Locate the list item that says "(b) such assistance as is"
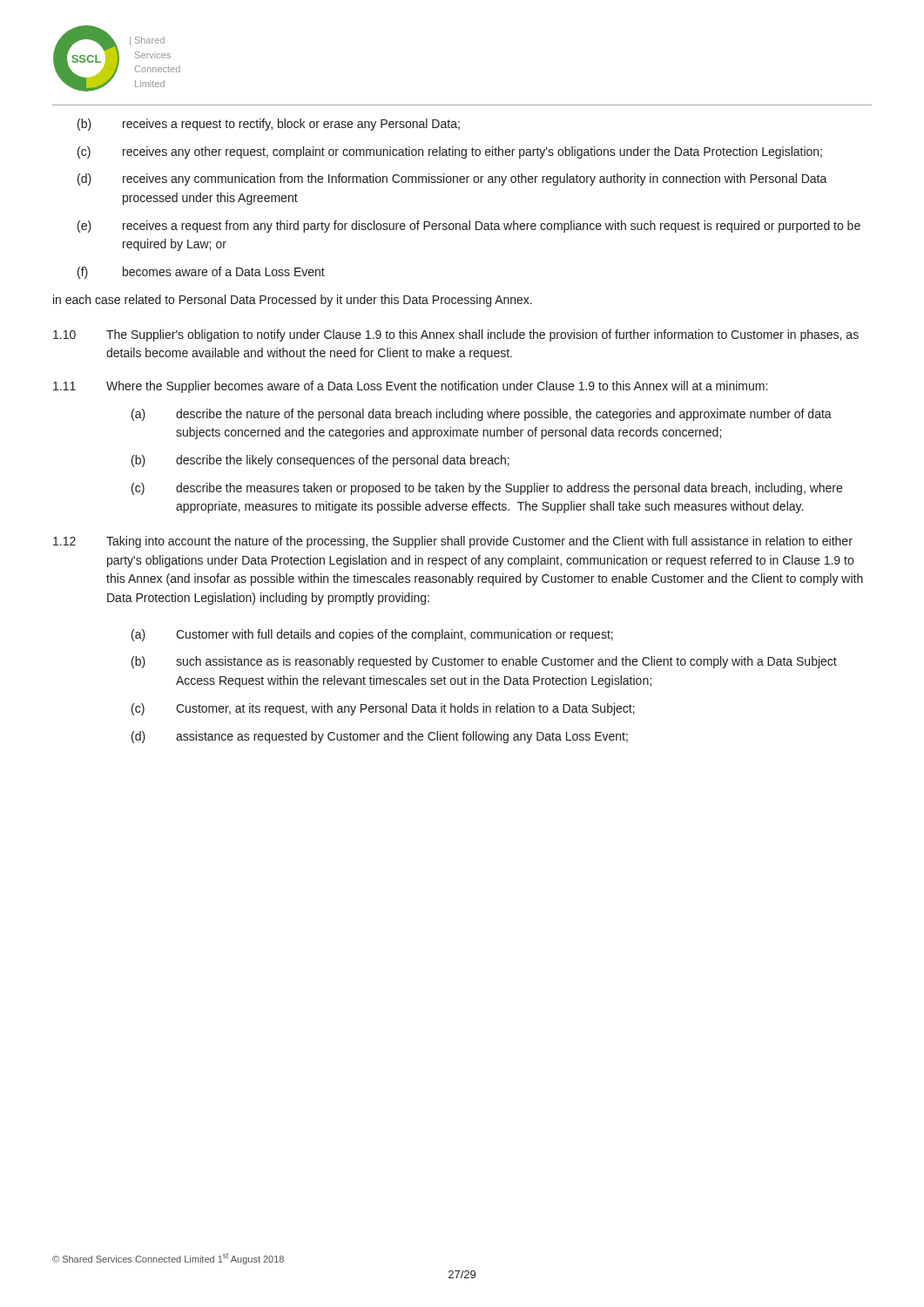The width and height of the screenshot is (924, 1307). pos(489,672)
